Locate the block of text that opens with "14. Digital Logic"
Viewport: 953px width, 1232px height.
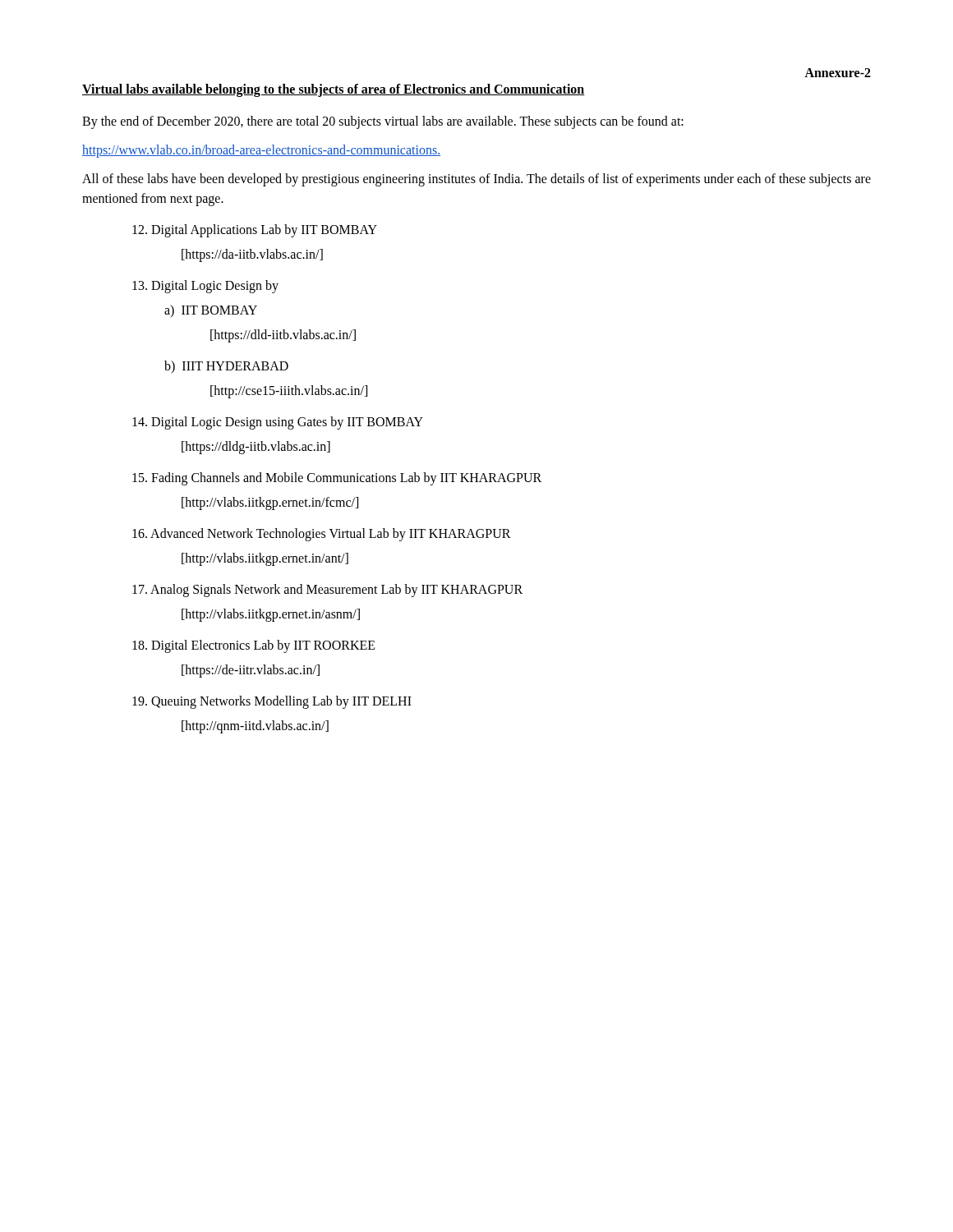[277, 422]
